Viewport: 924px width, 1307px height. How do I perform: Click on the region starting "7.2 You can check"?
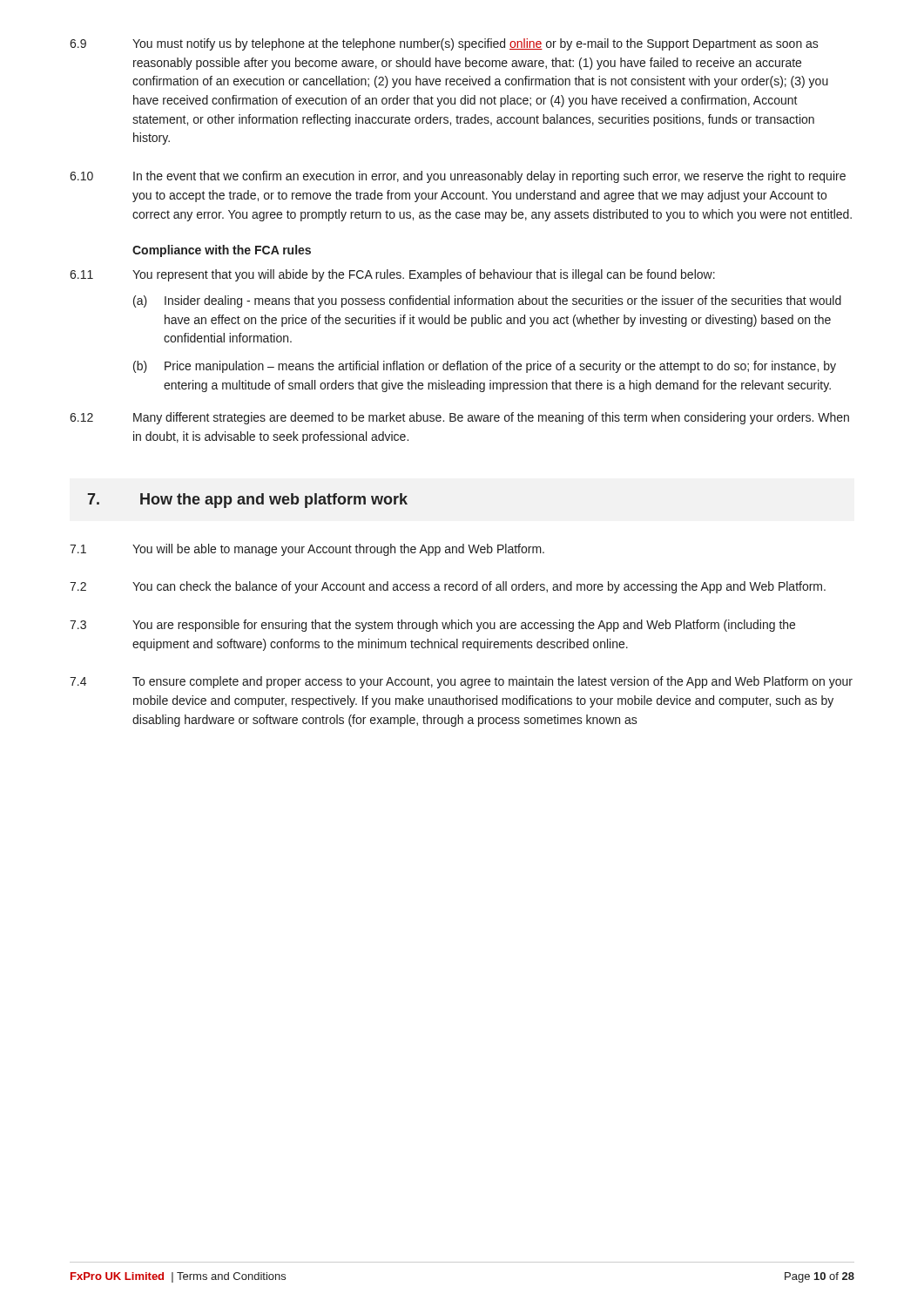point(462,587)
